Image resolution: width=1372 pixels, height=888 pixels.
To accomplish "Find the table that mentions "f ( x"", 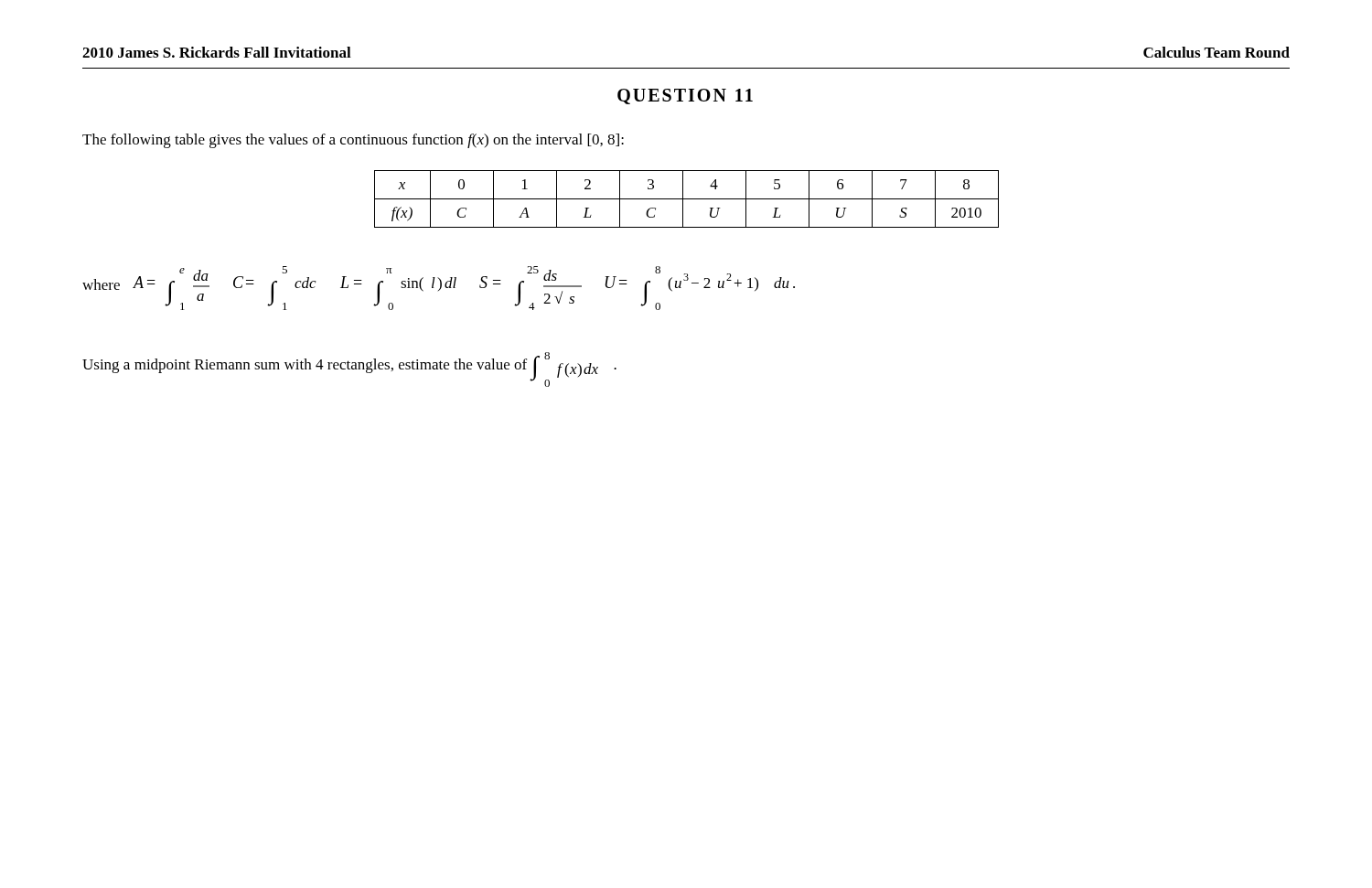I will [x=686, y=198].
